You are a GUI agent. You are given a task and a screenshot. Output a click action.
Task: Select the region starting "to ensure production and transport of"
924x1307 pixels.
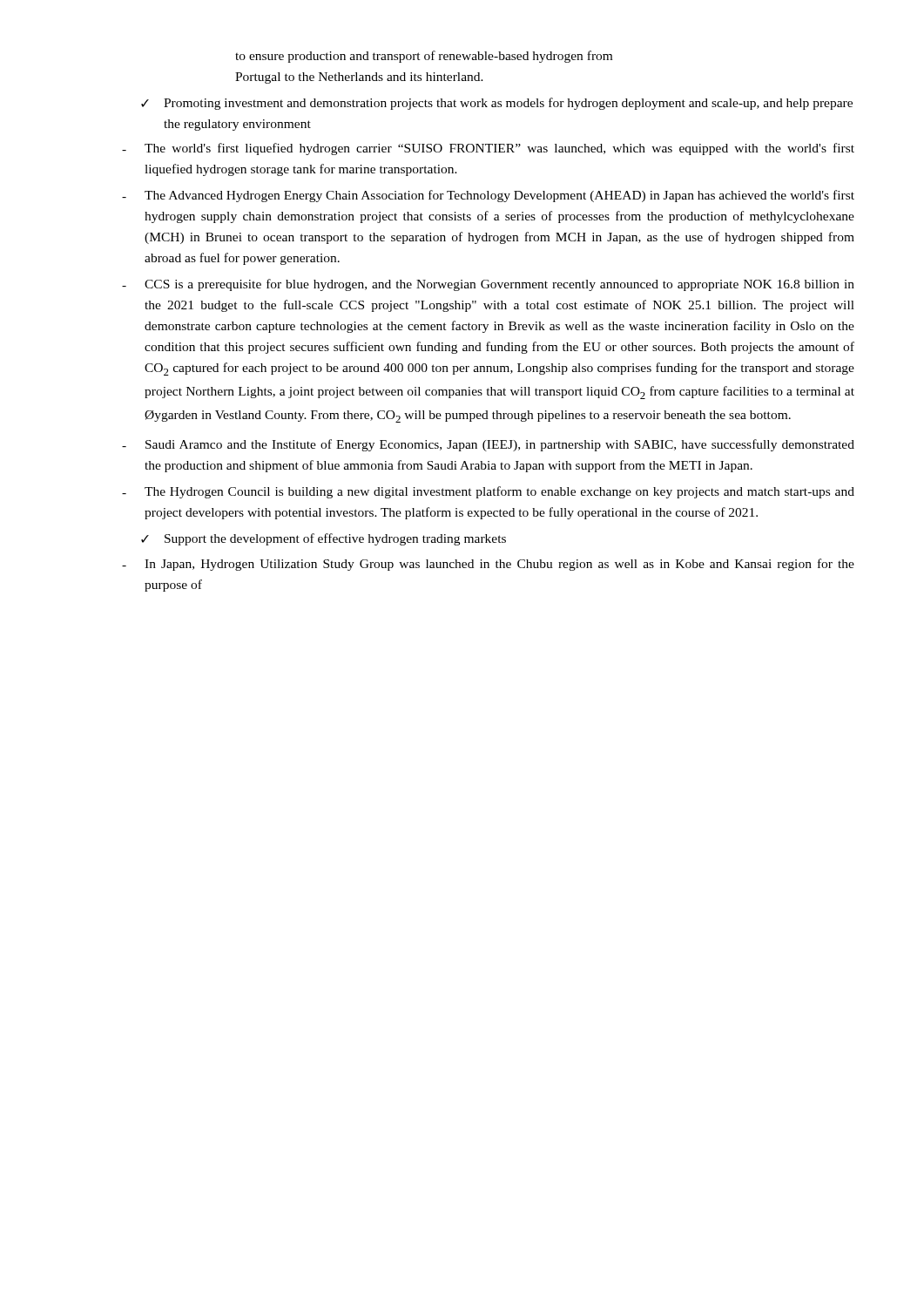[424, 66]
